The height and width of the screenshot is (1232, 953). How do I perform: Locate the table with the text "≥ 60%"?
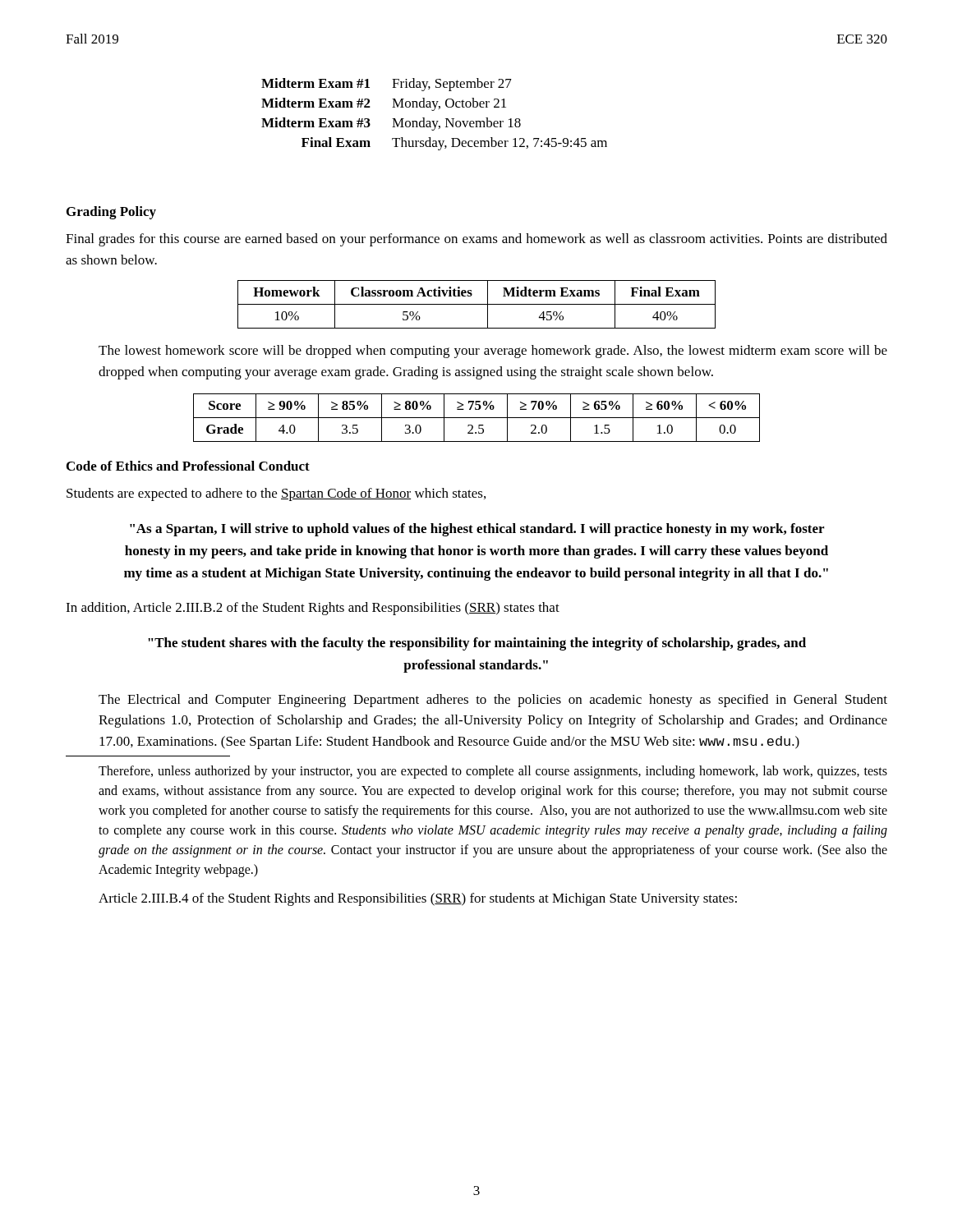point(476,418)
